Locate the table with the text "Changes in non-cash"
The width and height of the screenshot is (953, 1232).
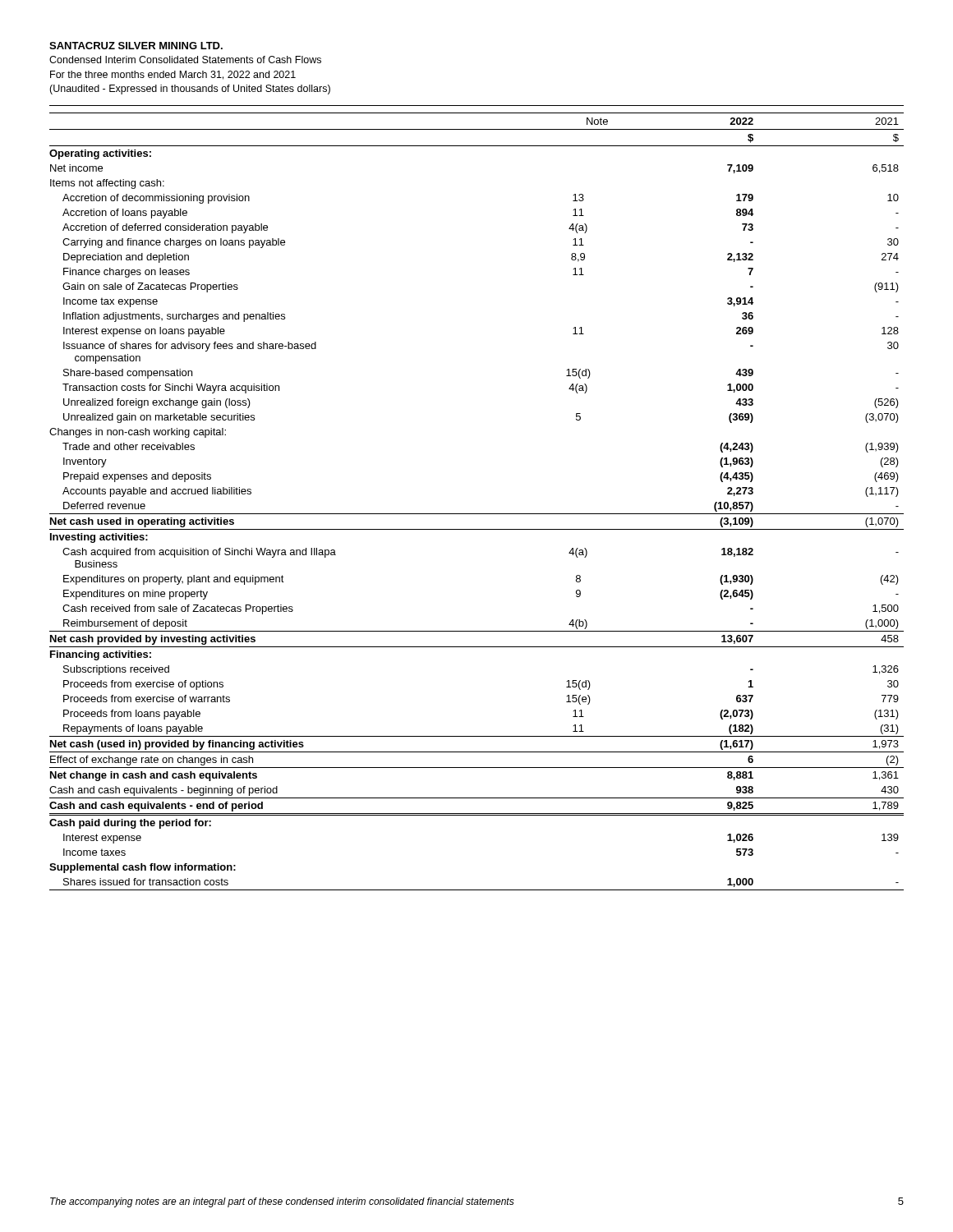pos(476,501)
